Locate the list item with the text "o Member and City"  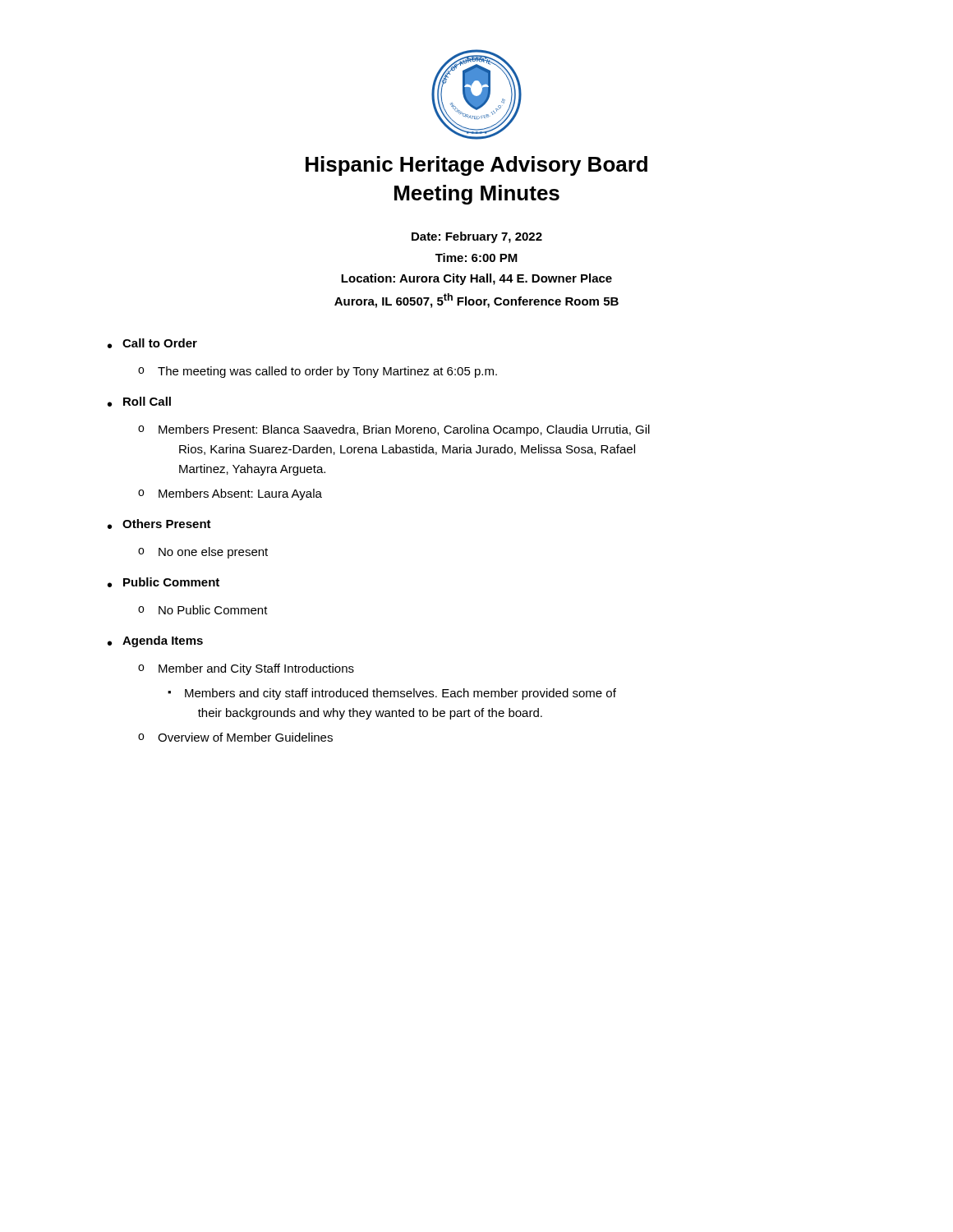point(246,669)
